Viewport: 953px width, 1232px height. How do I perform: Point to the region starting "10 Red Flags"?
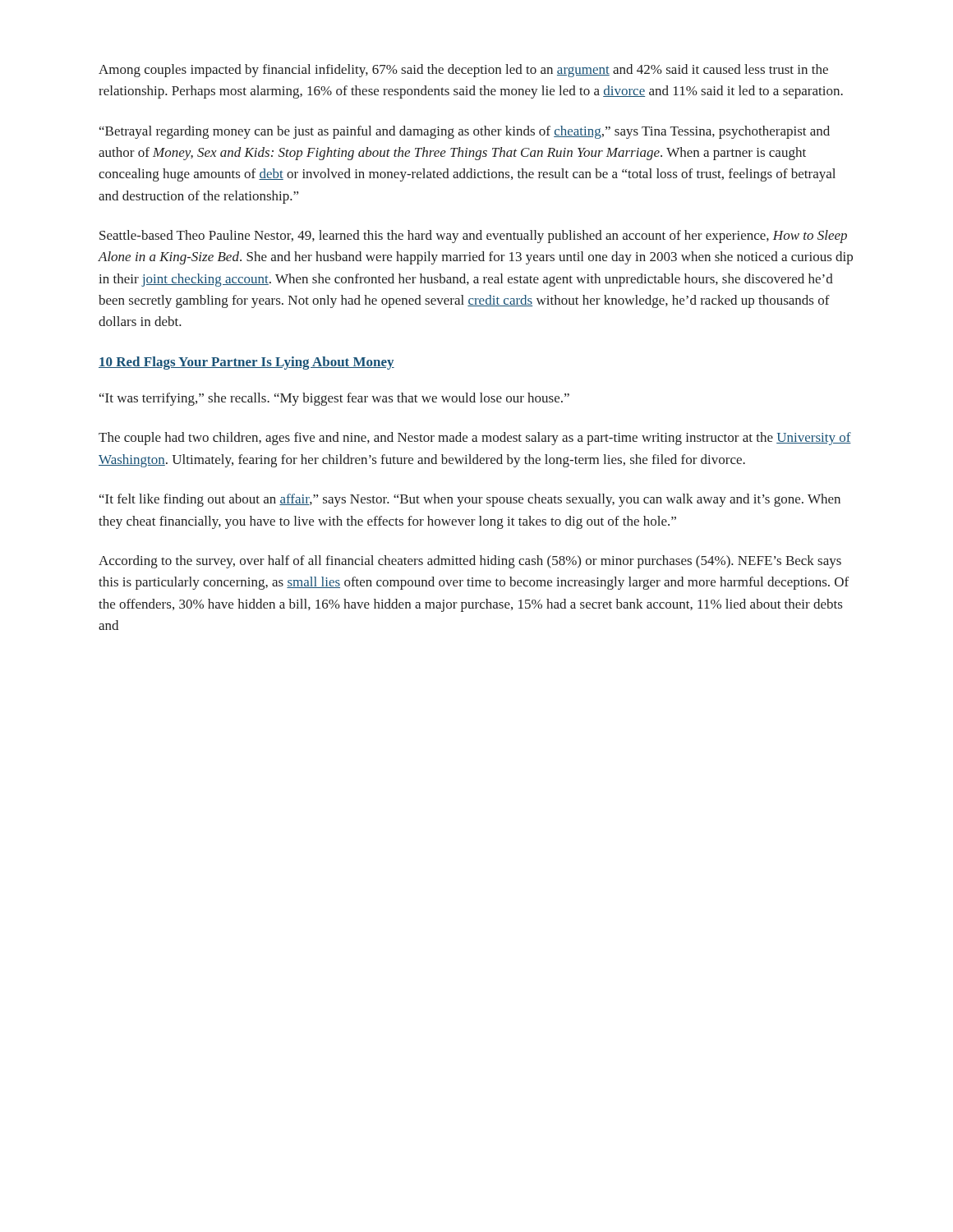click(x=246, y=362)
